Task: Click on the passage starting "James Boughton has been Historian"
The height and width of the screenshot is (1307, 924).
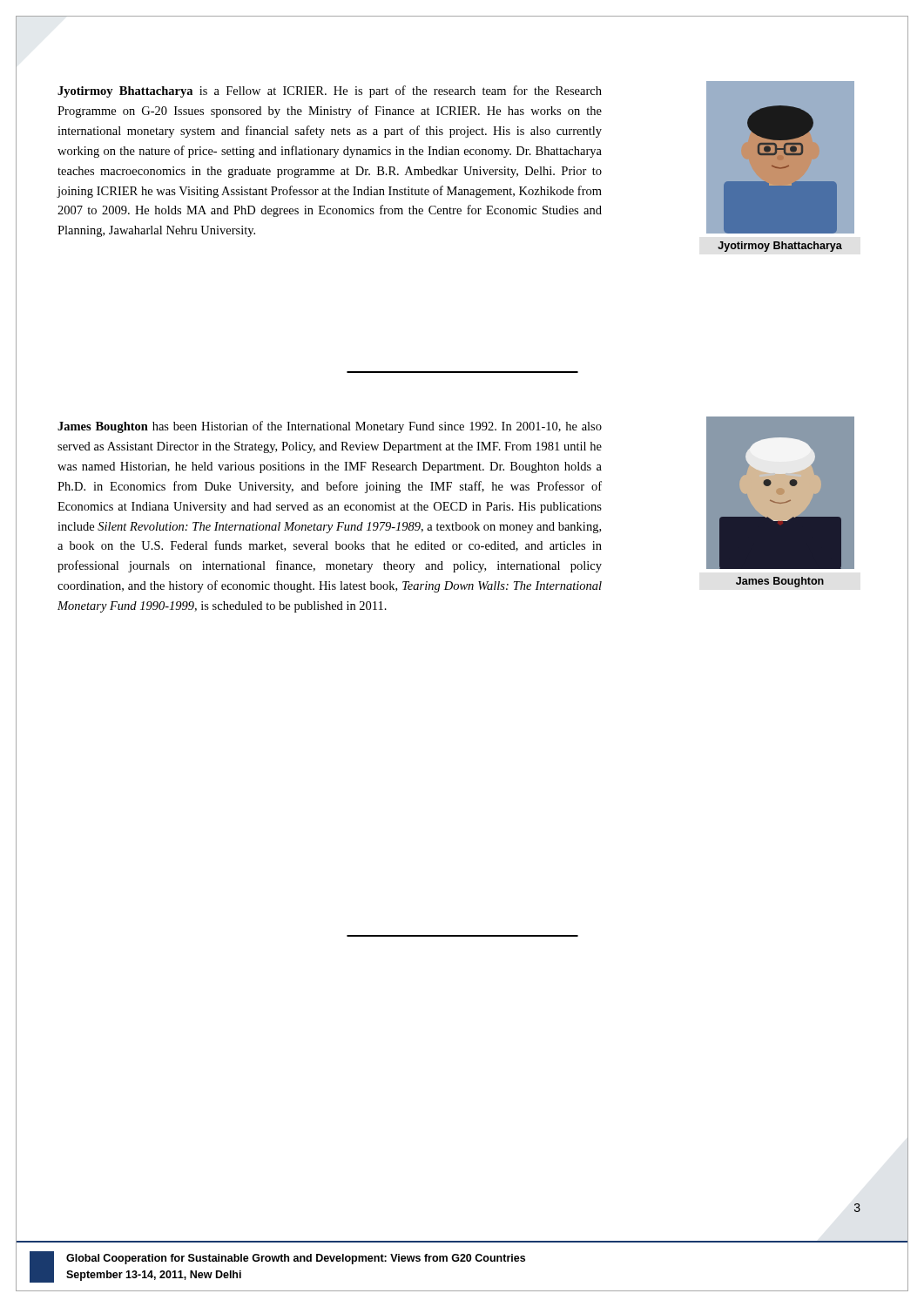Action: [x=330, y=516]
